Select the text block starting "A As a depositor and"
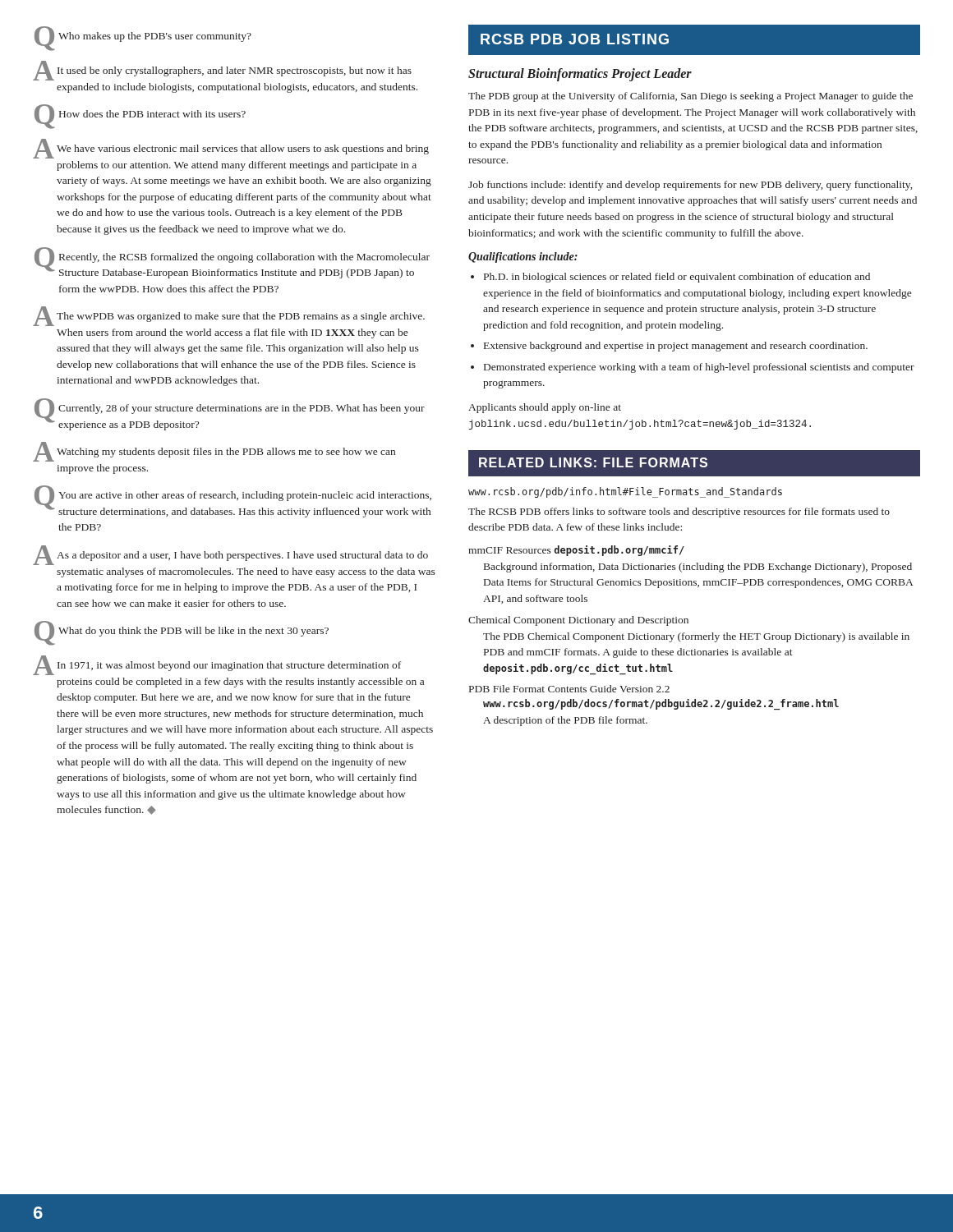953x1232 pixels. pyautogui.click(x=234, y=577)
